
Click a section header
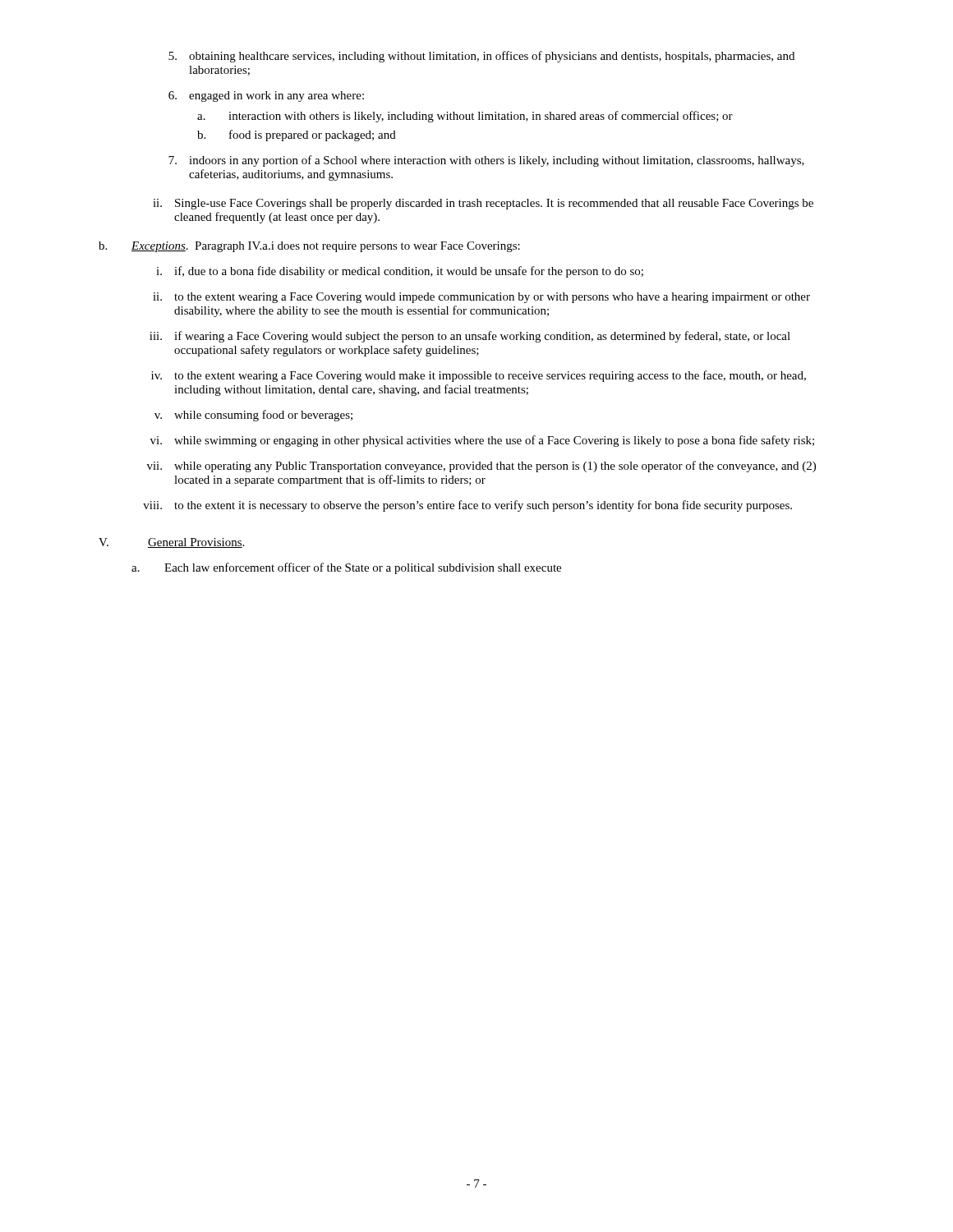(472, 543)
